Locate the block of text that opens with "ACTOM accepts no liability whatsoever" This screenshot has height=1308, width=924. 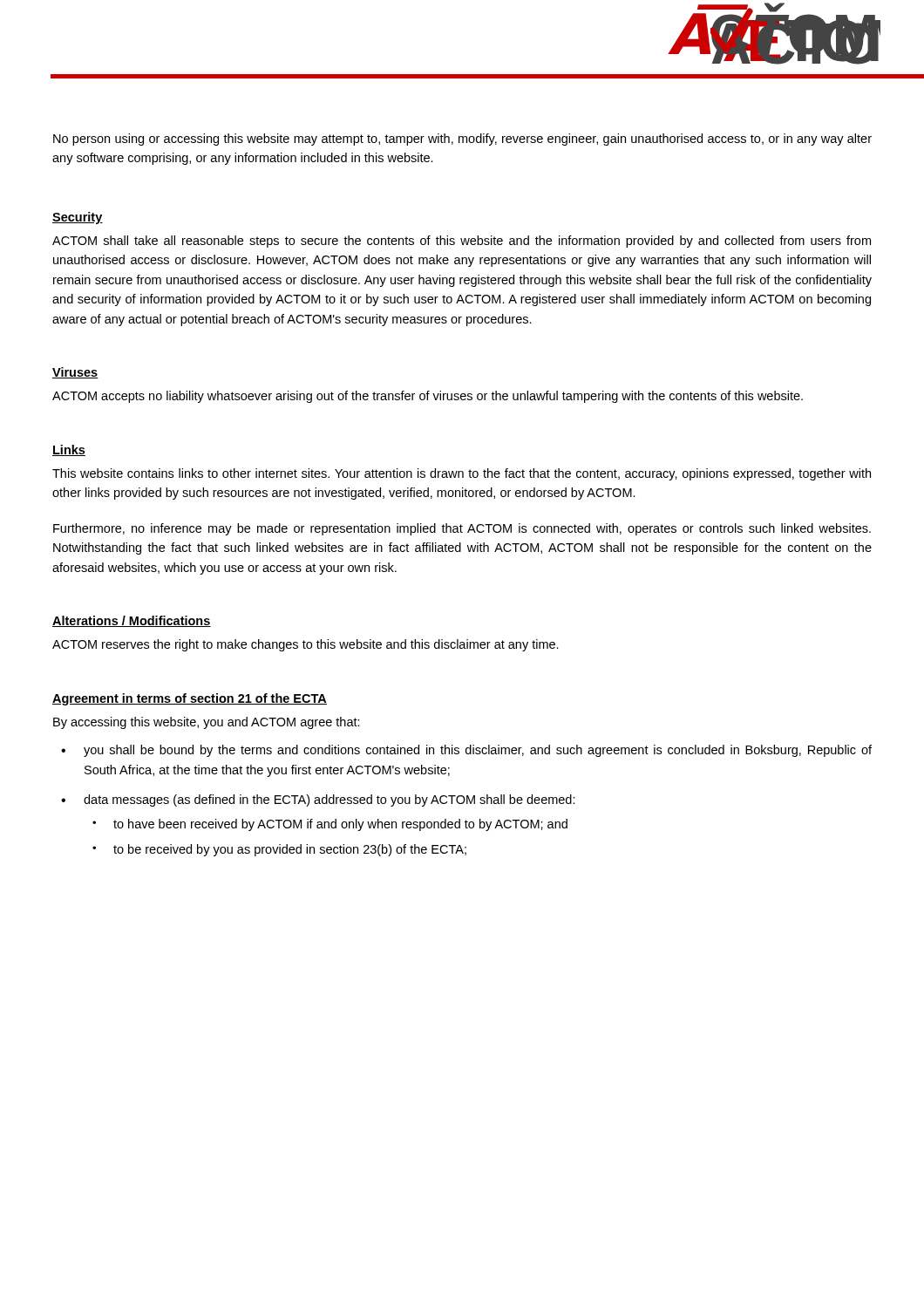click(x=428, y=396)
